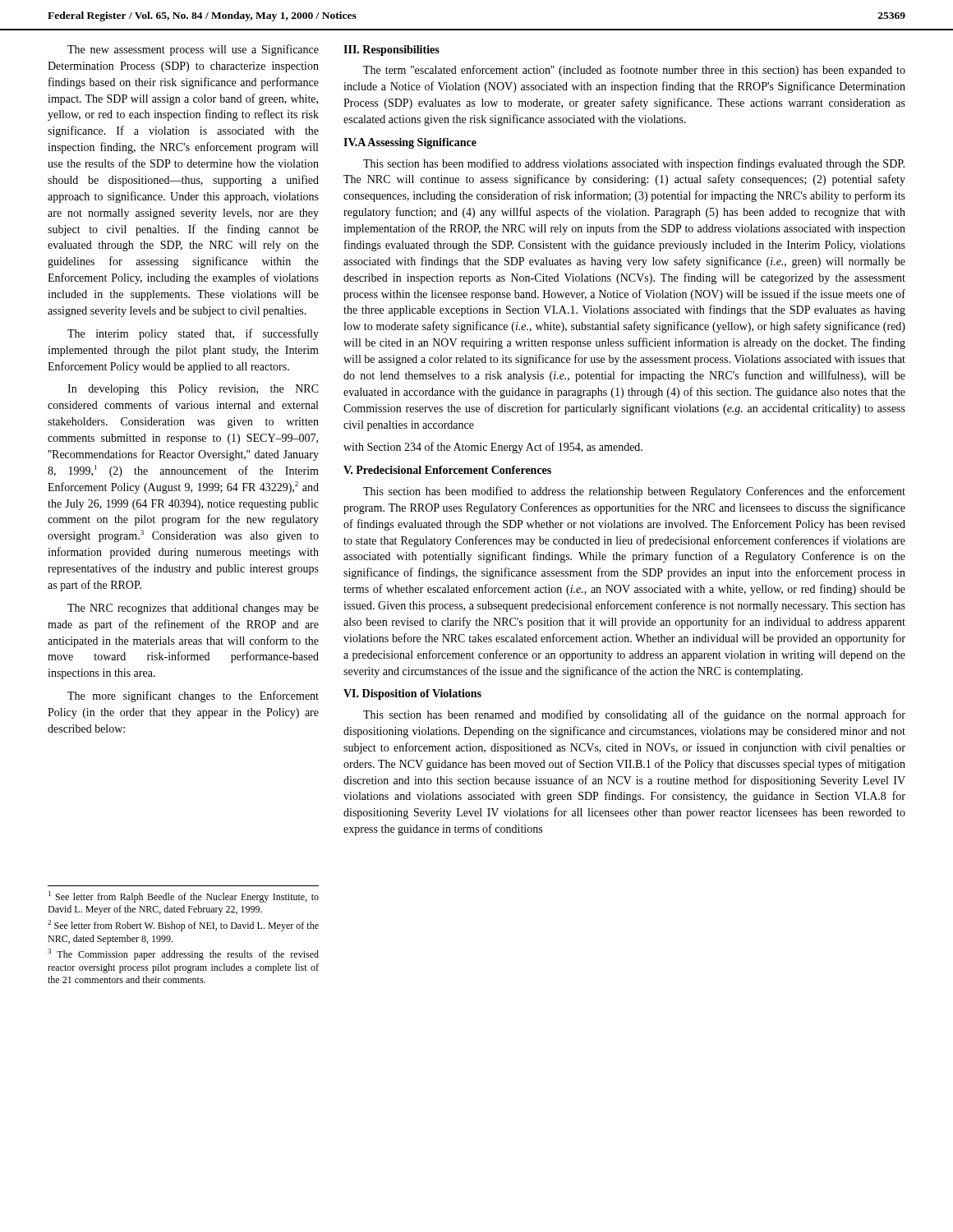Navigate to the block starting "with Section 234 of"
This screenshot has width=953, height=1232.
624,448
